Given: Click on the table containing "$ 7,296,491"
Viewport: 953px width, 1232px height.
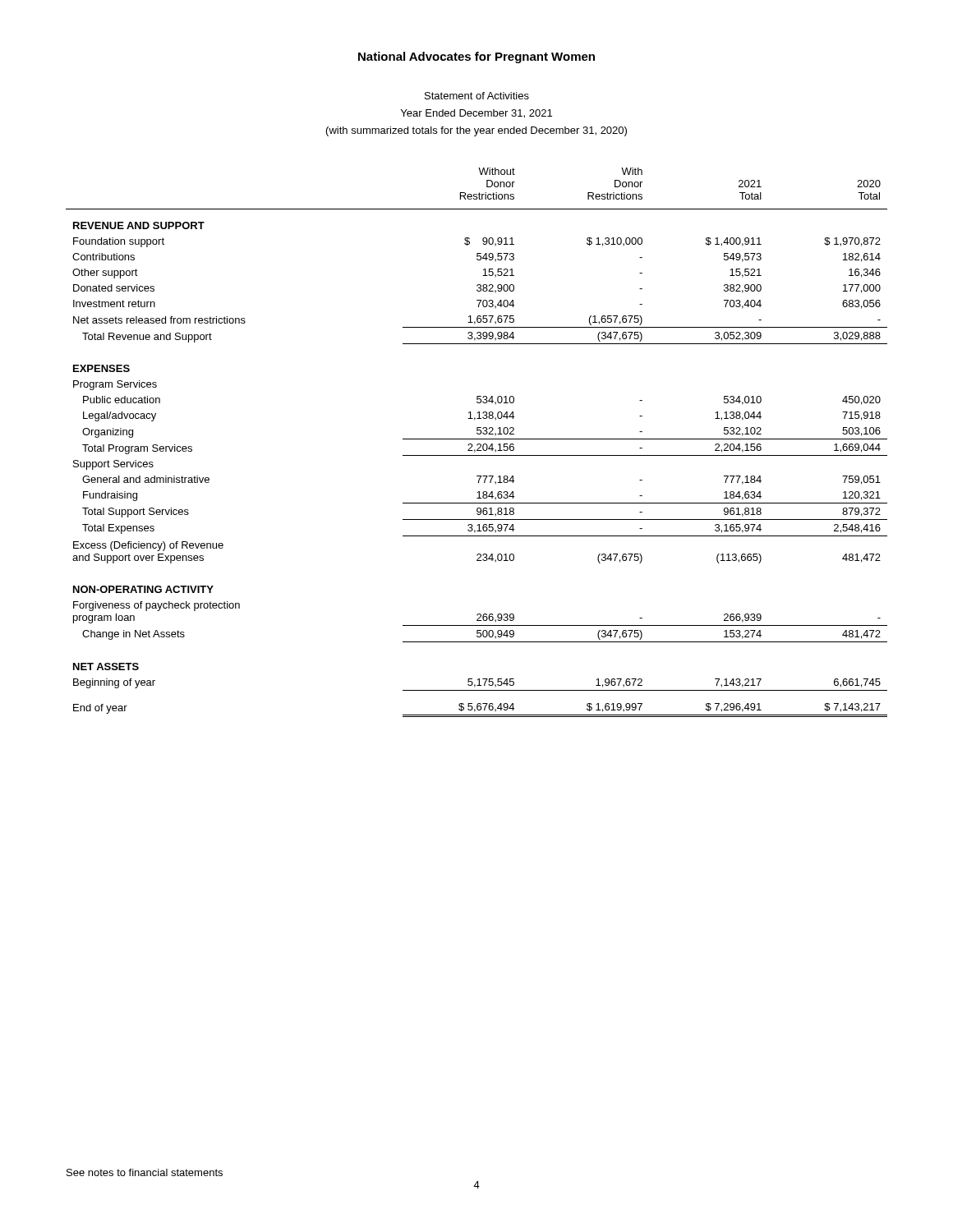Looking at the screenshot, I should [x=476, y=440].
